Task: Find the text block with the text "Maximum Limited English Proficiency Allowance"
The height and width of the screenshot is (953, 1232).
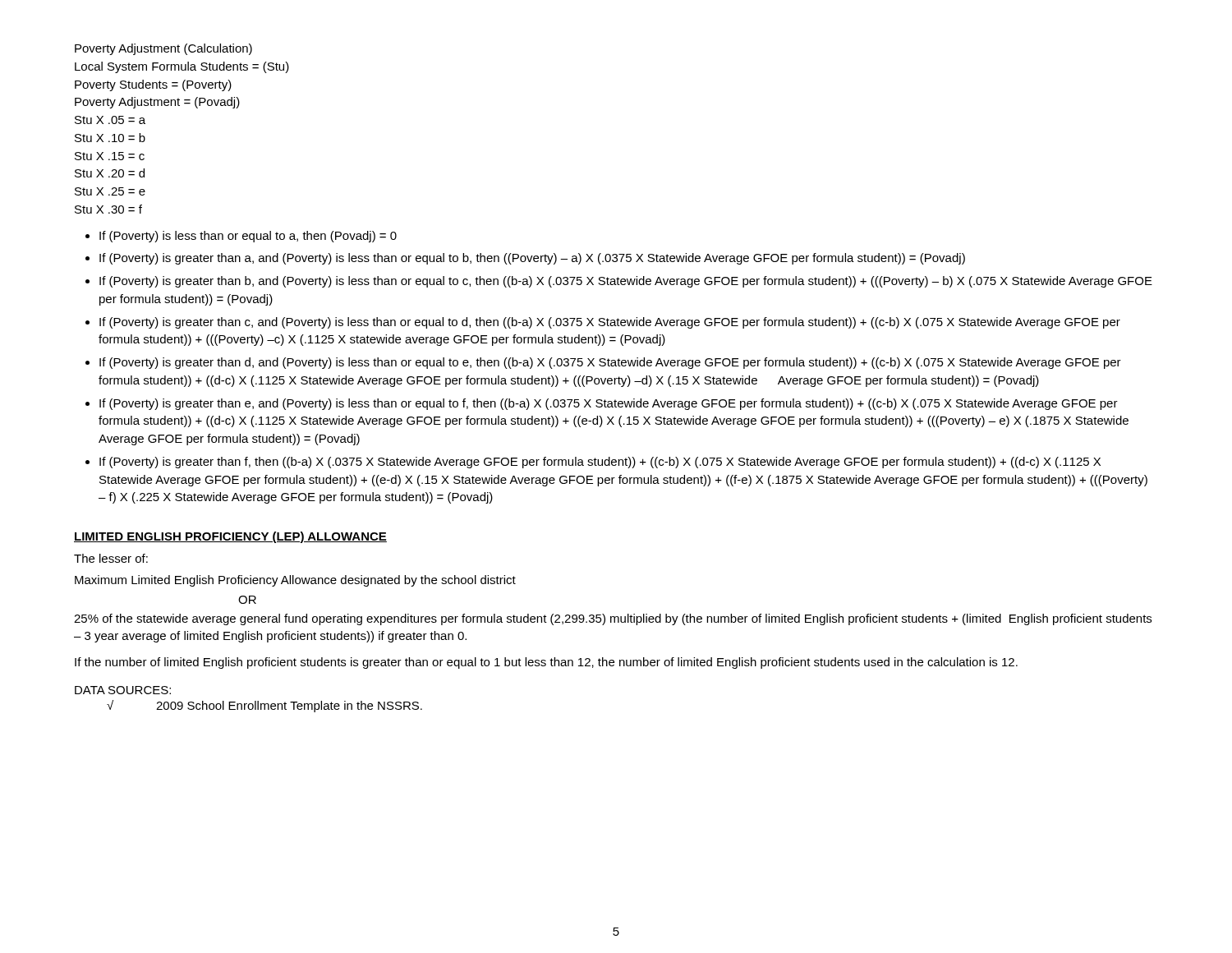Action: [x=295, y=579]
